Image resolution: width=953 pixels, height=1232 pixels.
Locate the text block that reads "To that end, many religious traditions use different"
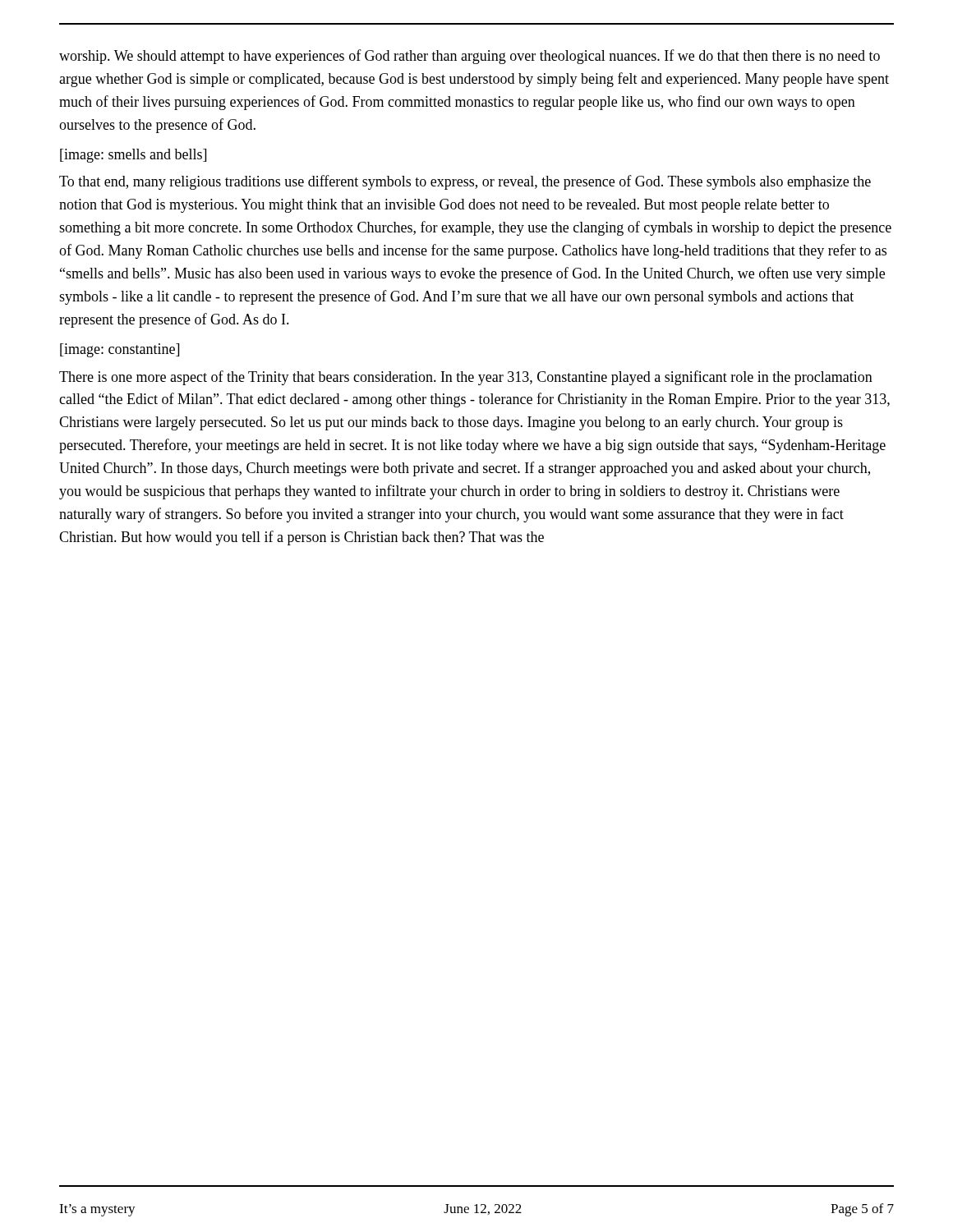(476, 251)
